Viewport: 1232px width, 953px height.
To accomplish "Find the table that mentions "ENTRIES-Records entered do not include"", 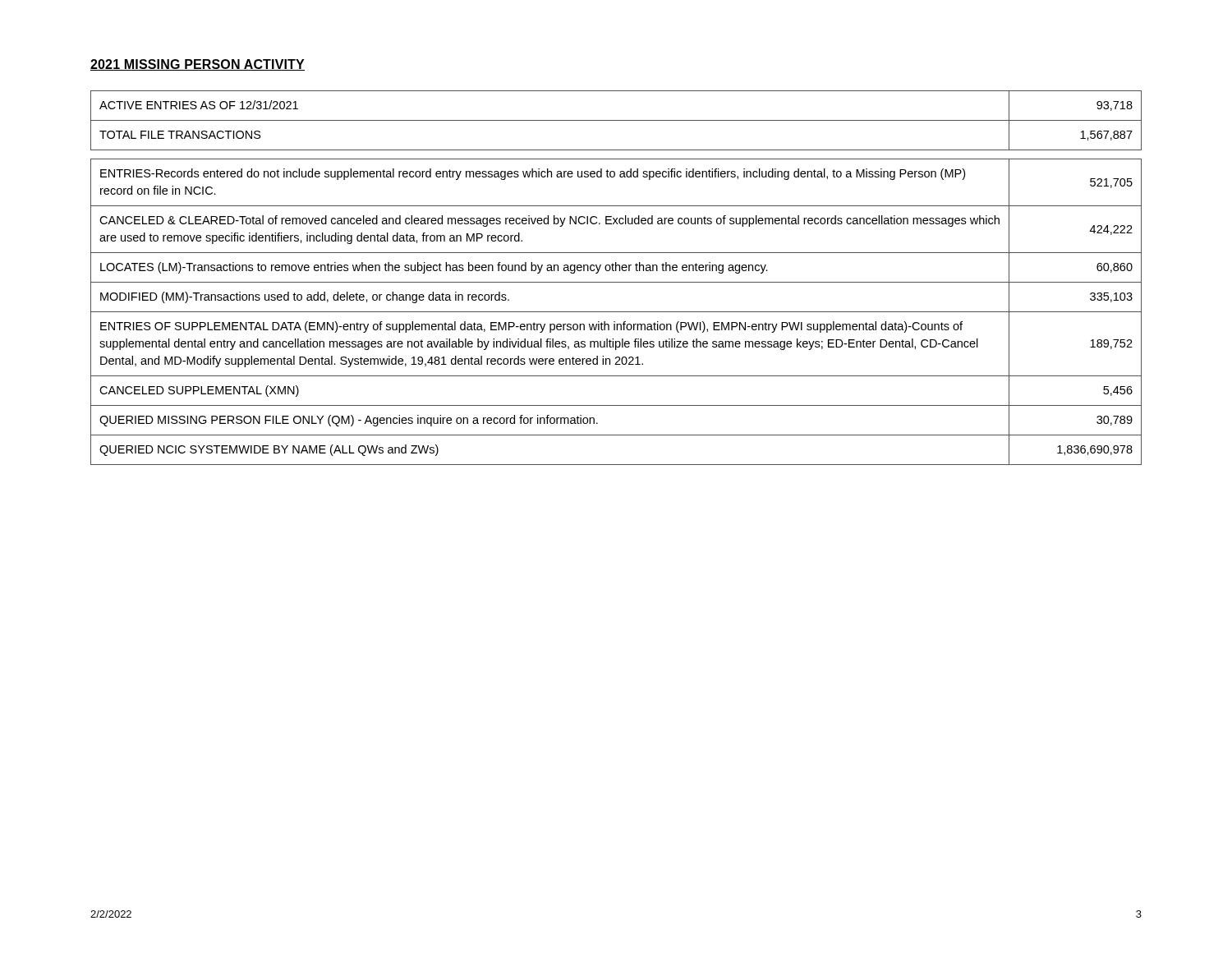I will pos(616,278).
